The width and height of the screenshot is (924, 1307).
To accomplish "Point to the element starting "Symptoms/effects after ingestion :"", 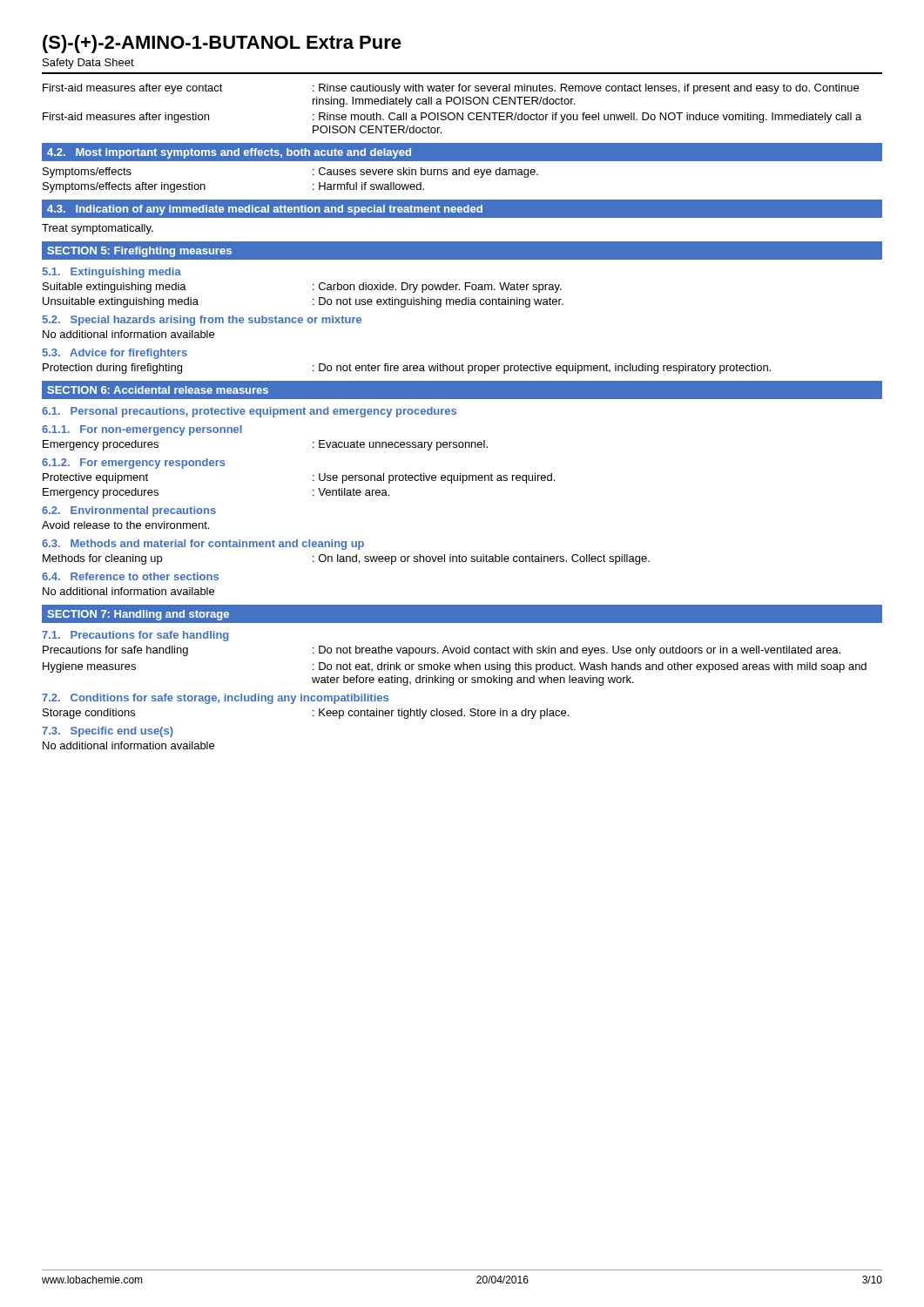I will (x=462, y=186).
